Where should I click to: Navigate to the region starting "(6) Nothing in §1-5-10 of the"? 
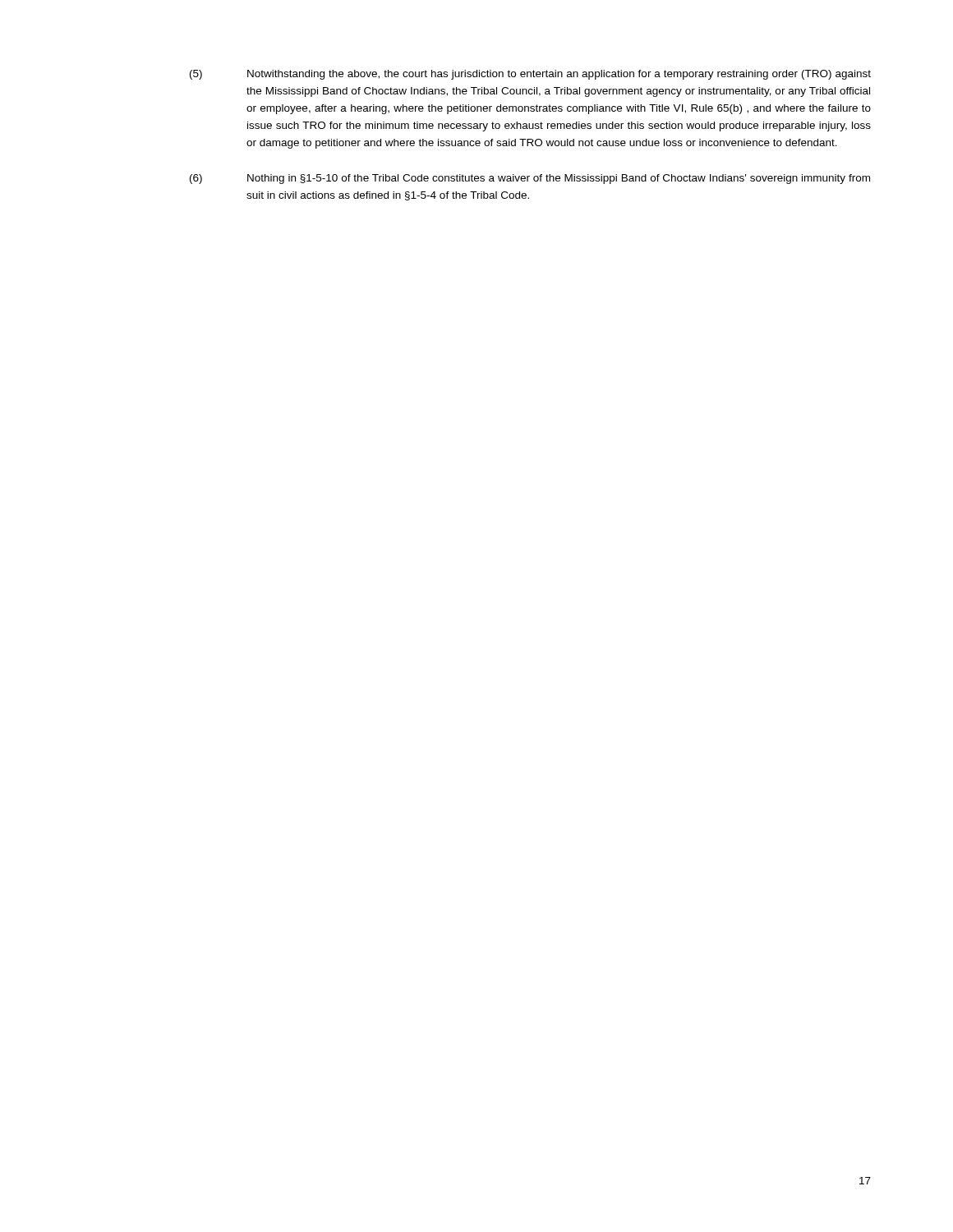530,187
